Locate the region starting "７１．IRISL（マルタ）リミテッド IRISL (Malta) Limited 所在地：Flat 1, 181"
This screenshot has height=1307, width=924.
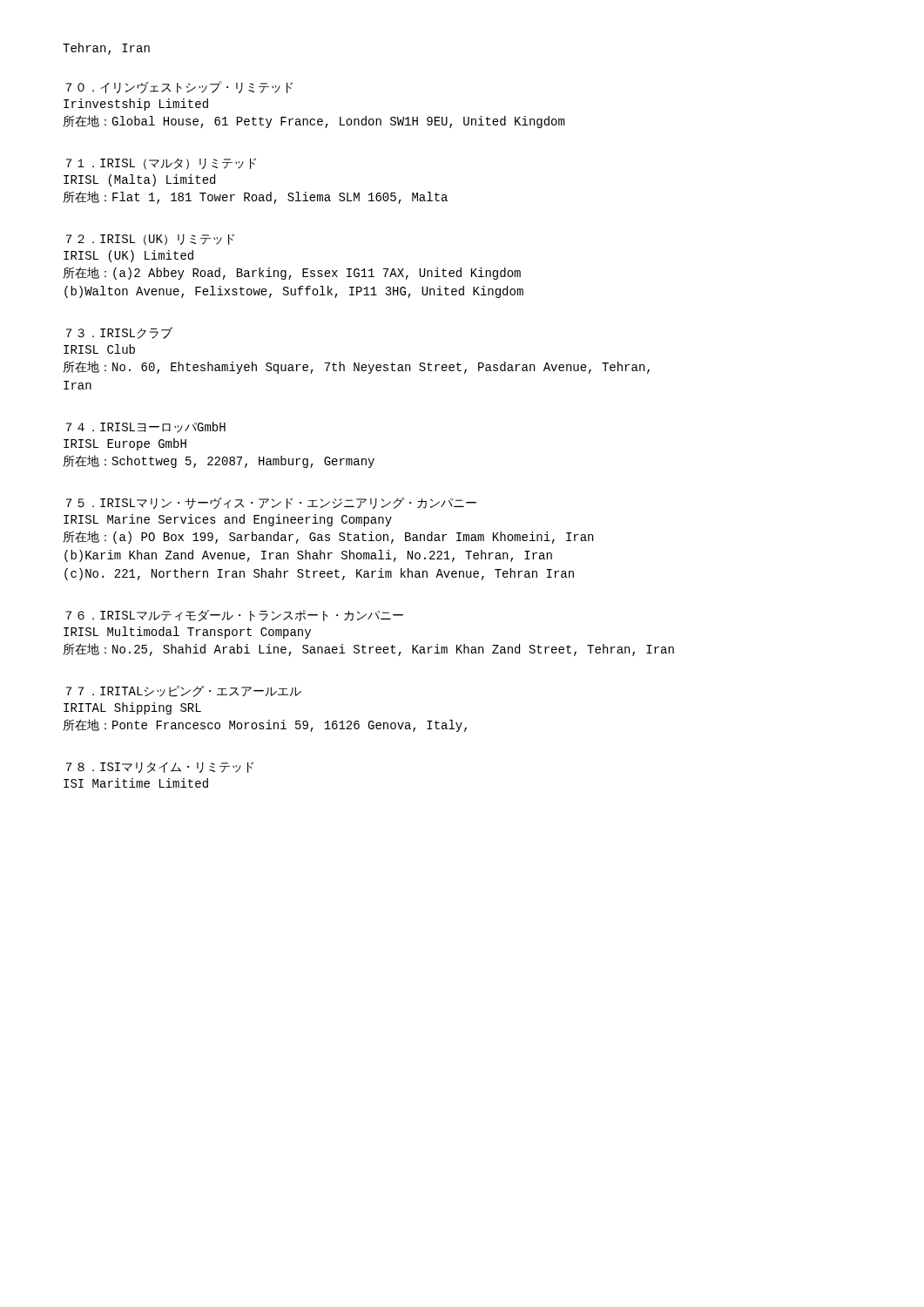coord(161,164)
